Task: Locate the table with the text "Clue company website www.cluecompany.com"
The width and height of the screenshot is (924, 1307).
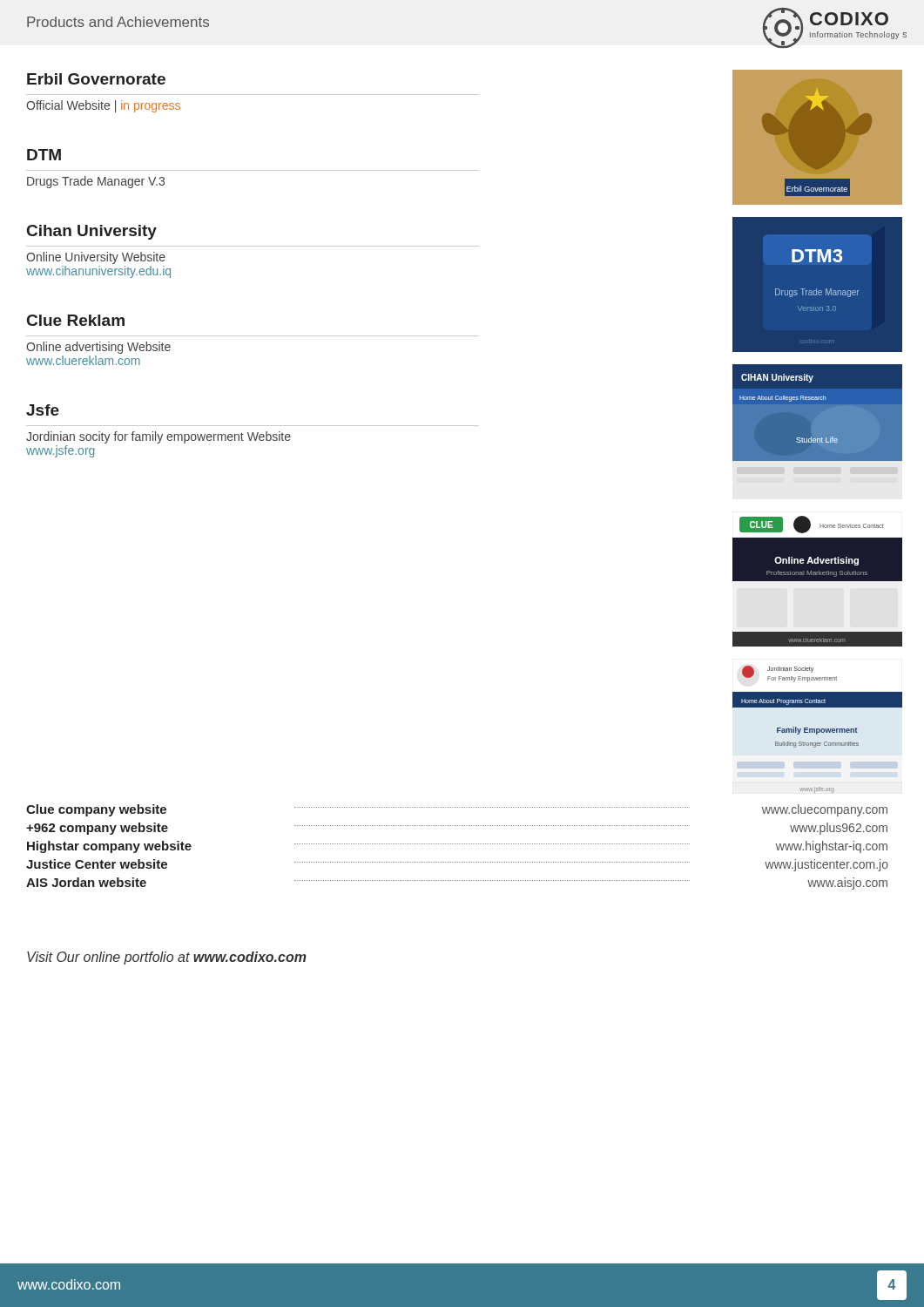Action: tap(457, 847)
